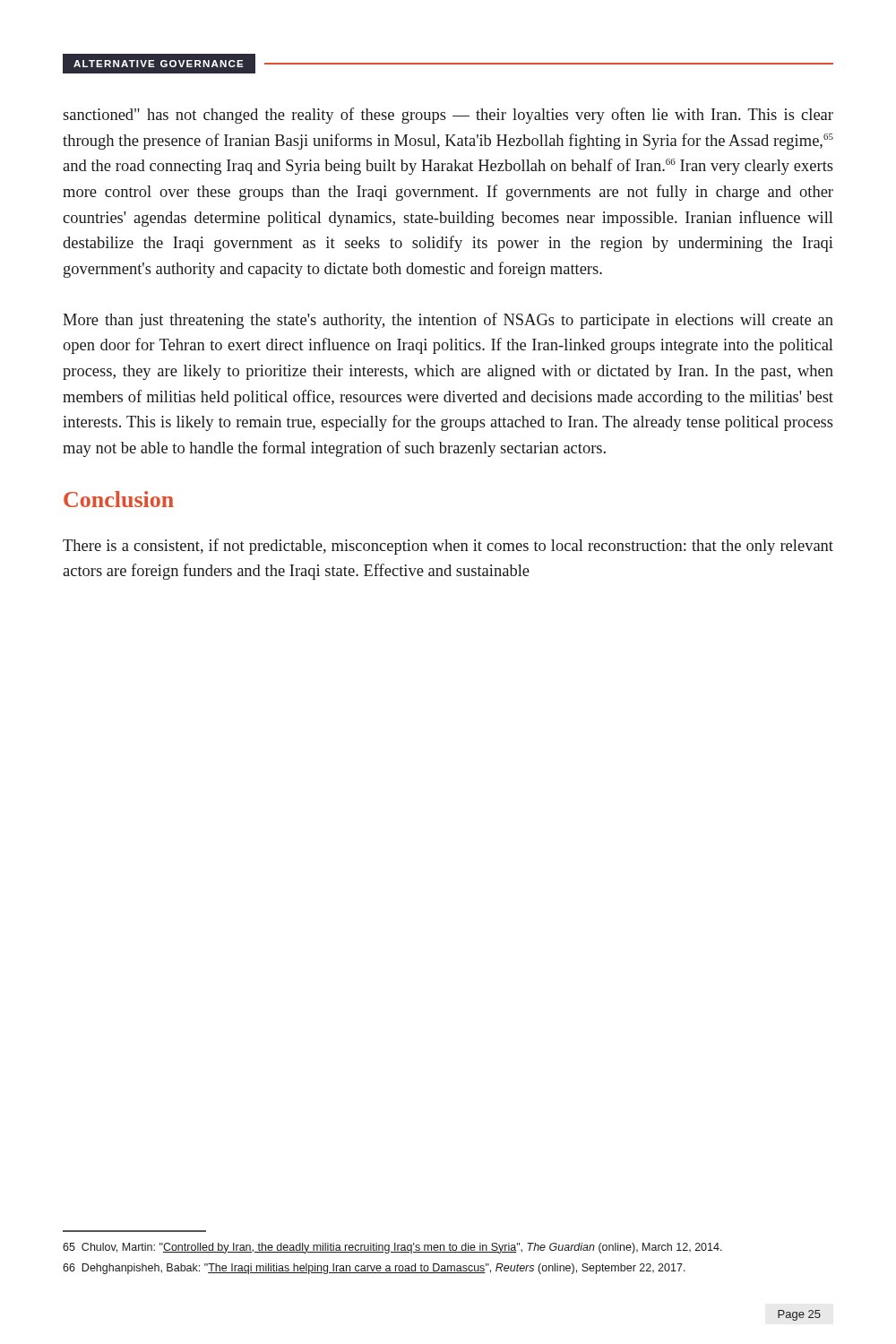
Task: Where is the passage that starts "65 Chulov, Martin: "Controlled by Iran,"?
Action: pyautogui.click(x=393, y=1247)
